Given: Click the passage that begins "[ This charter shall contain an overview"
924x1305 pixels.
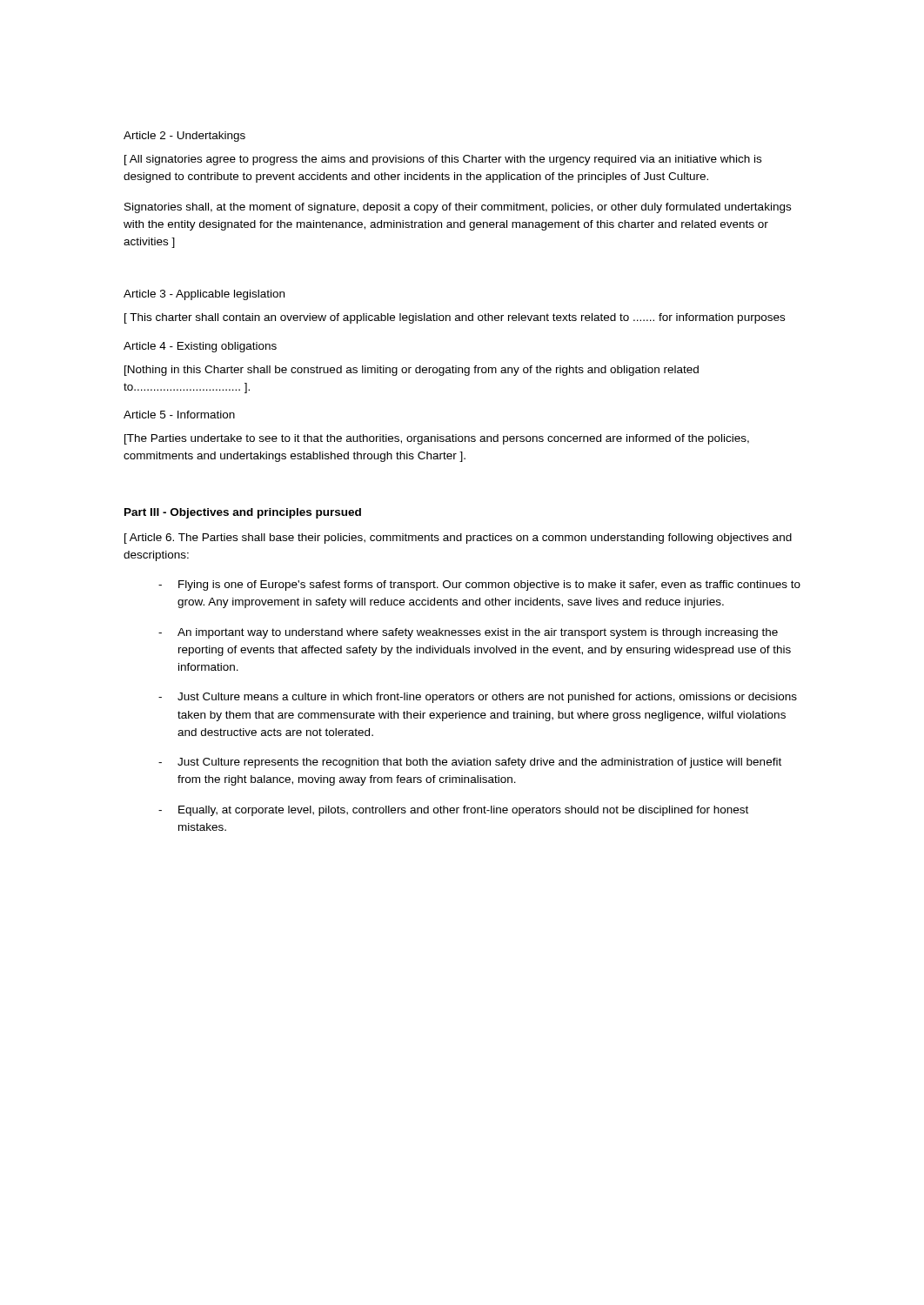Looking at the screenshot, I should pos(454,317).
